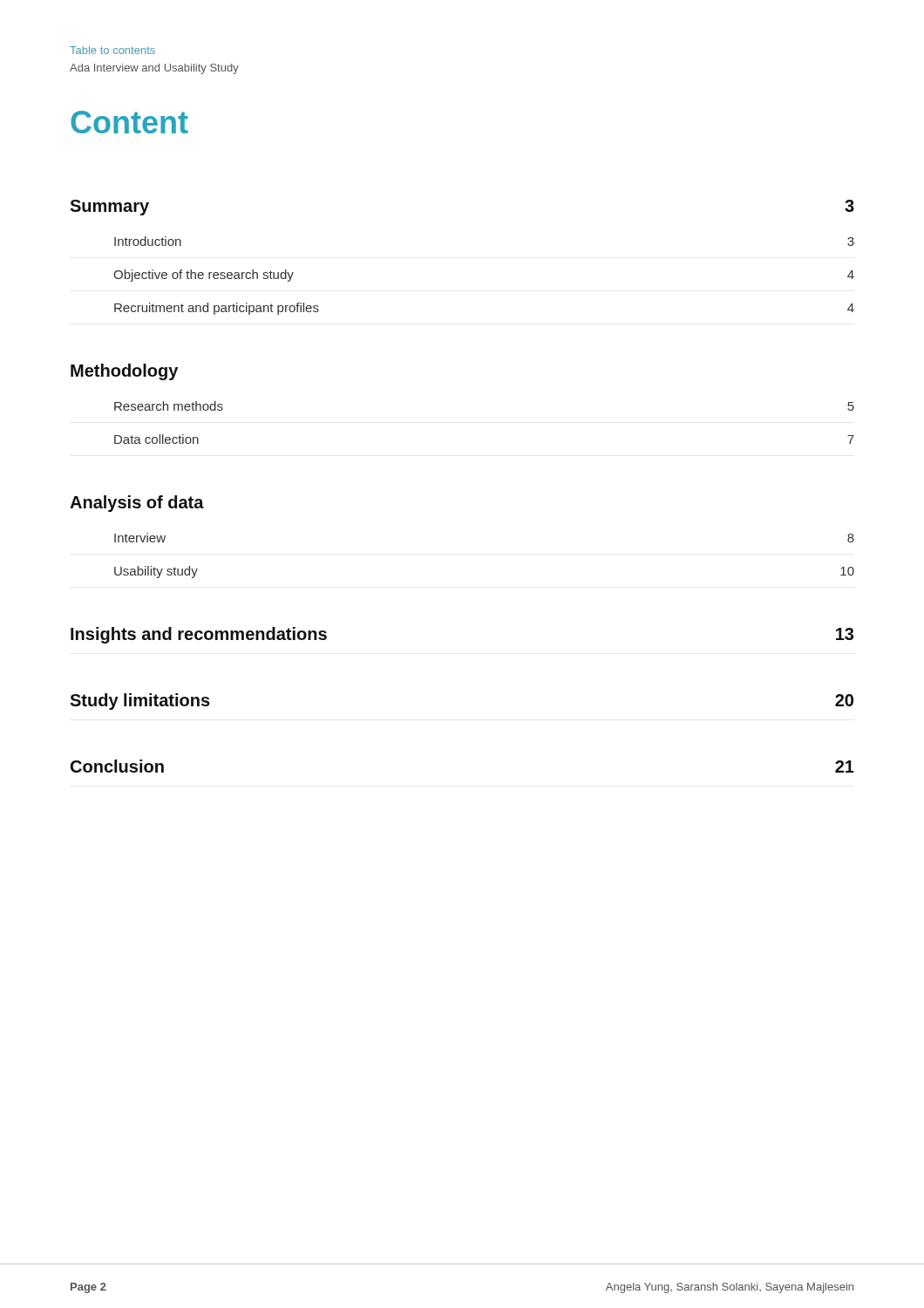Click on the list item with the text "Usability study 10"
The height and width of the screenshot is (1308, 924).
157,572
